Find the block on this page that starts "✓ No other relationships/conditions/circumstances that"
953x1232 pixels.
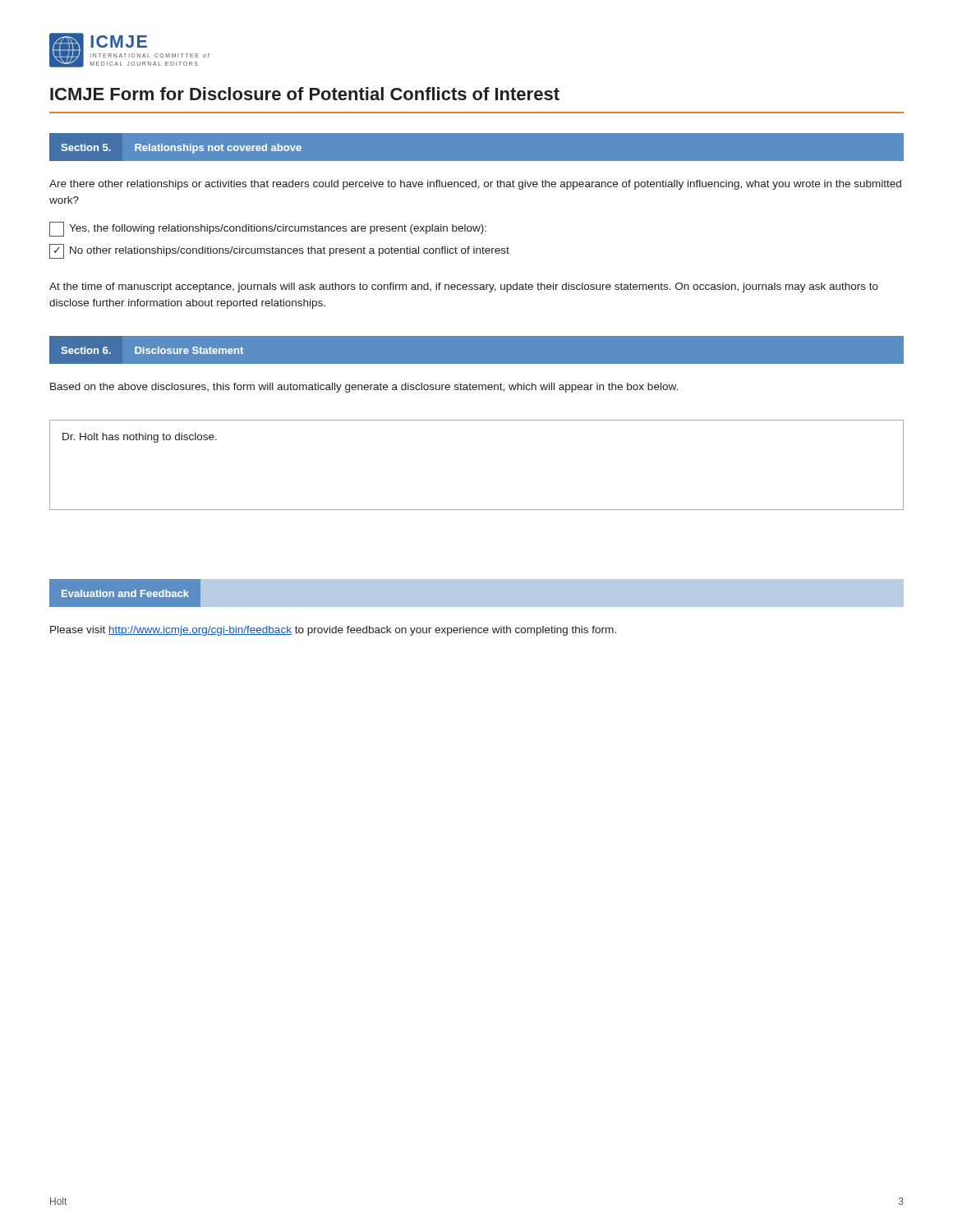click(x=279, y=251)
